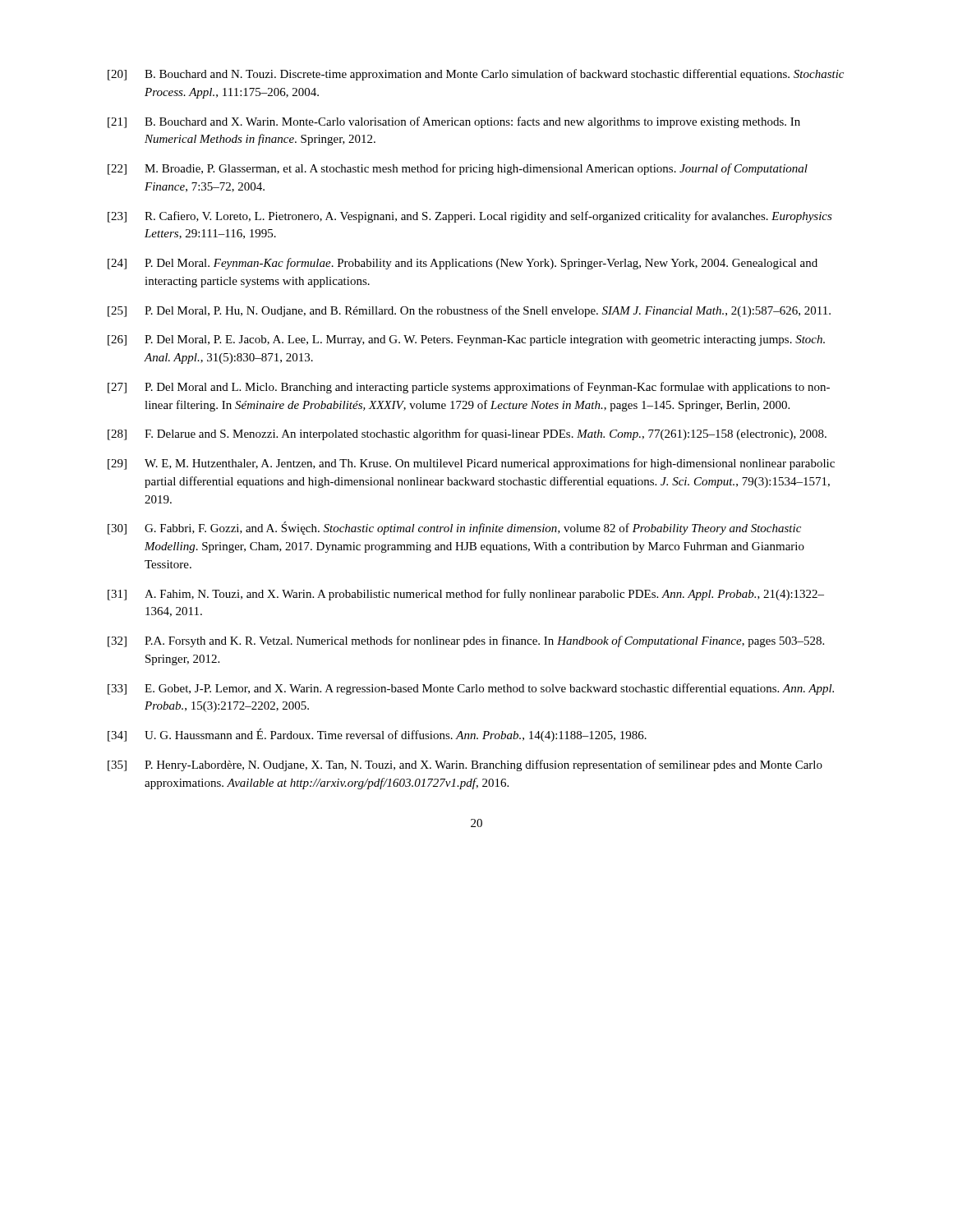
Task: Find the block on this page that starts "[33] E. Gobet, J-P. Lemor, and X."
Action: pos(476,698)
